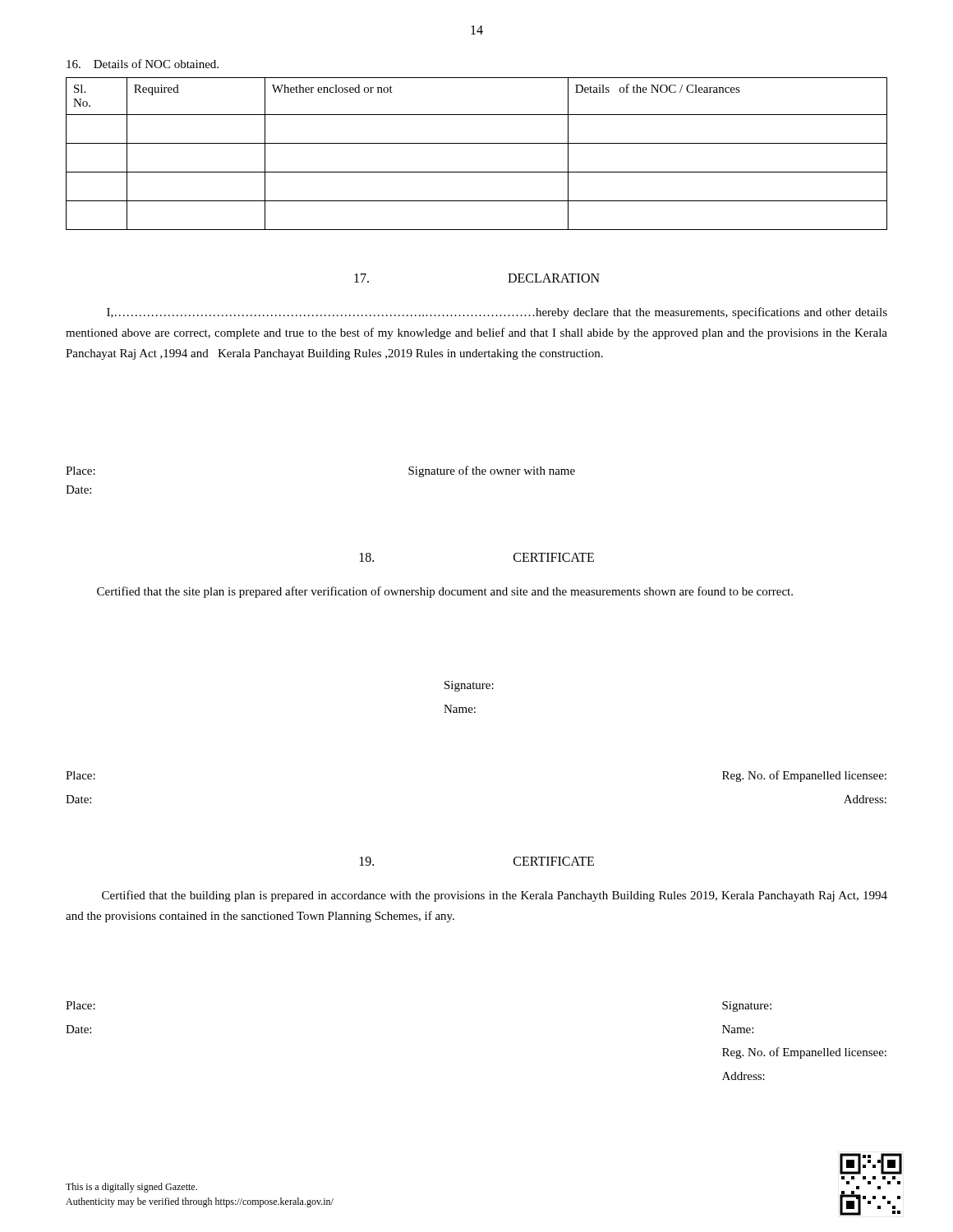The width and height of the screenshot is (953, 1232).
Task: Click where it says "17. DECLARATION"
Action: click(x=364, y=278)
